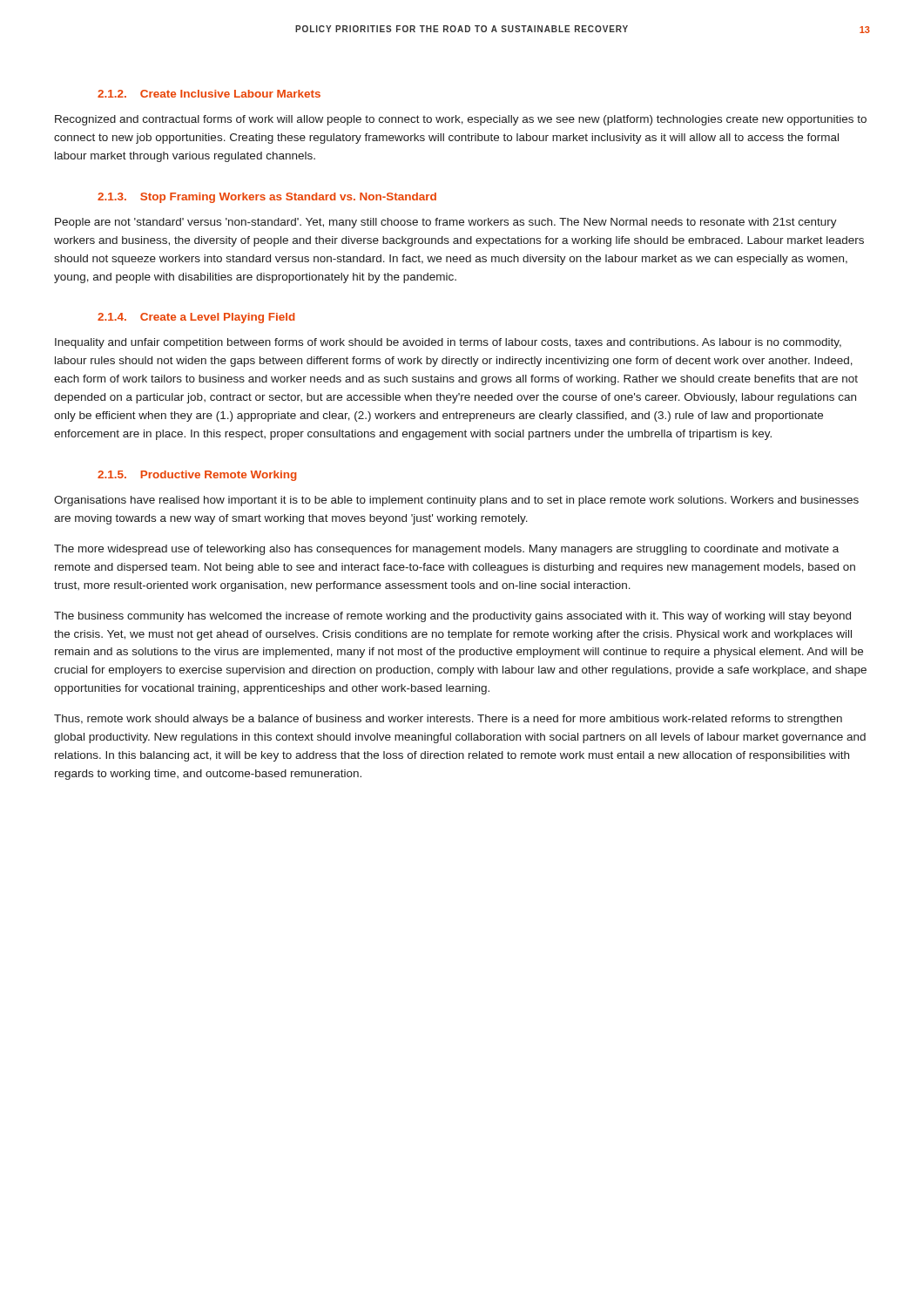Navigate to the element starting "2.1.4. Create a Level Playing Field"
Image resolution: width=924 pixels, height=1307 pixels.
(197, 317)
